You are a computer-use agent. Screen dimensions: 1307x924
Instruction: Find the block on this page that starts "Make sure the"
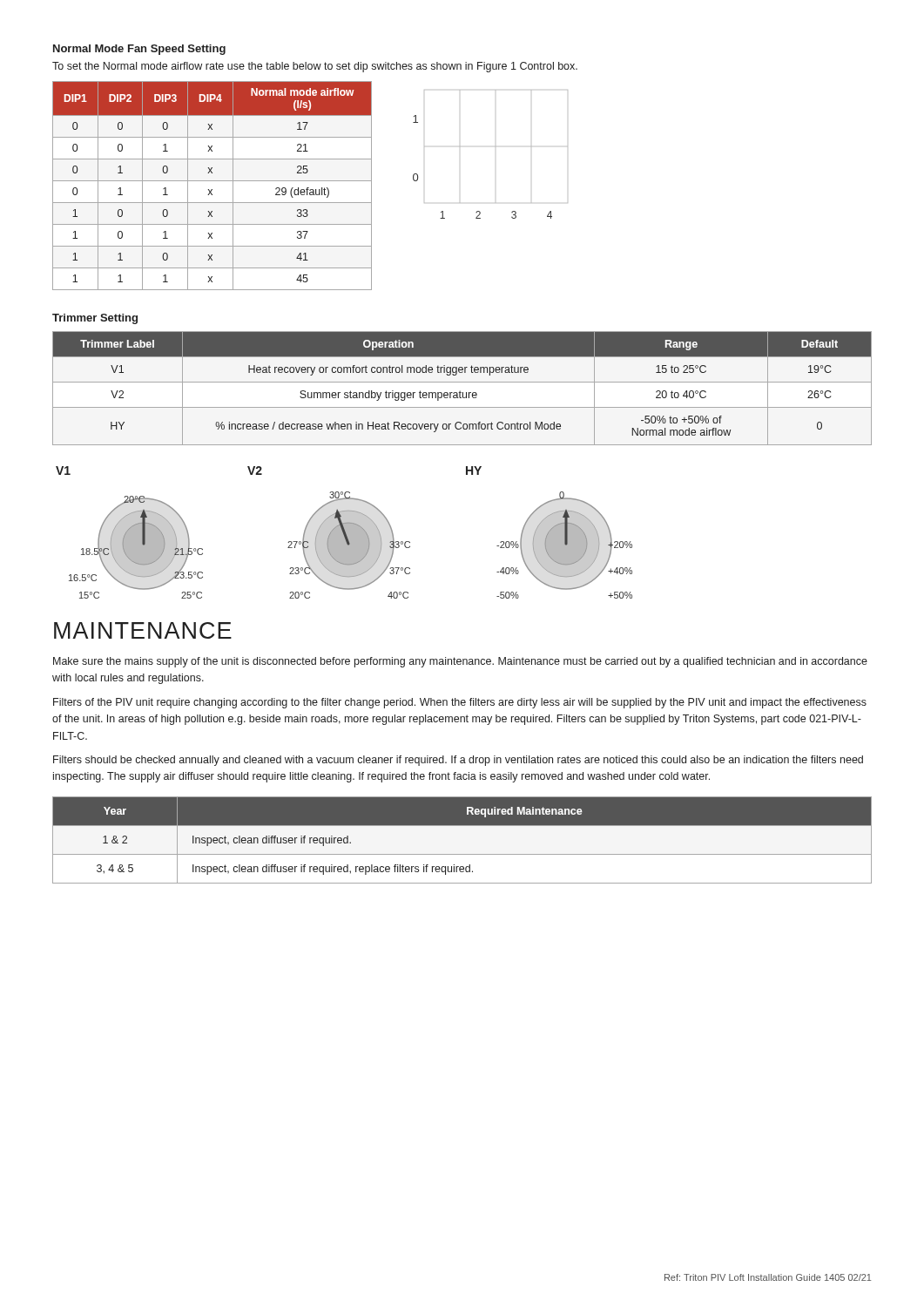coord(460,670)
